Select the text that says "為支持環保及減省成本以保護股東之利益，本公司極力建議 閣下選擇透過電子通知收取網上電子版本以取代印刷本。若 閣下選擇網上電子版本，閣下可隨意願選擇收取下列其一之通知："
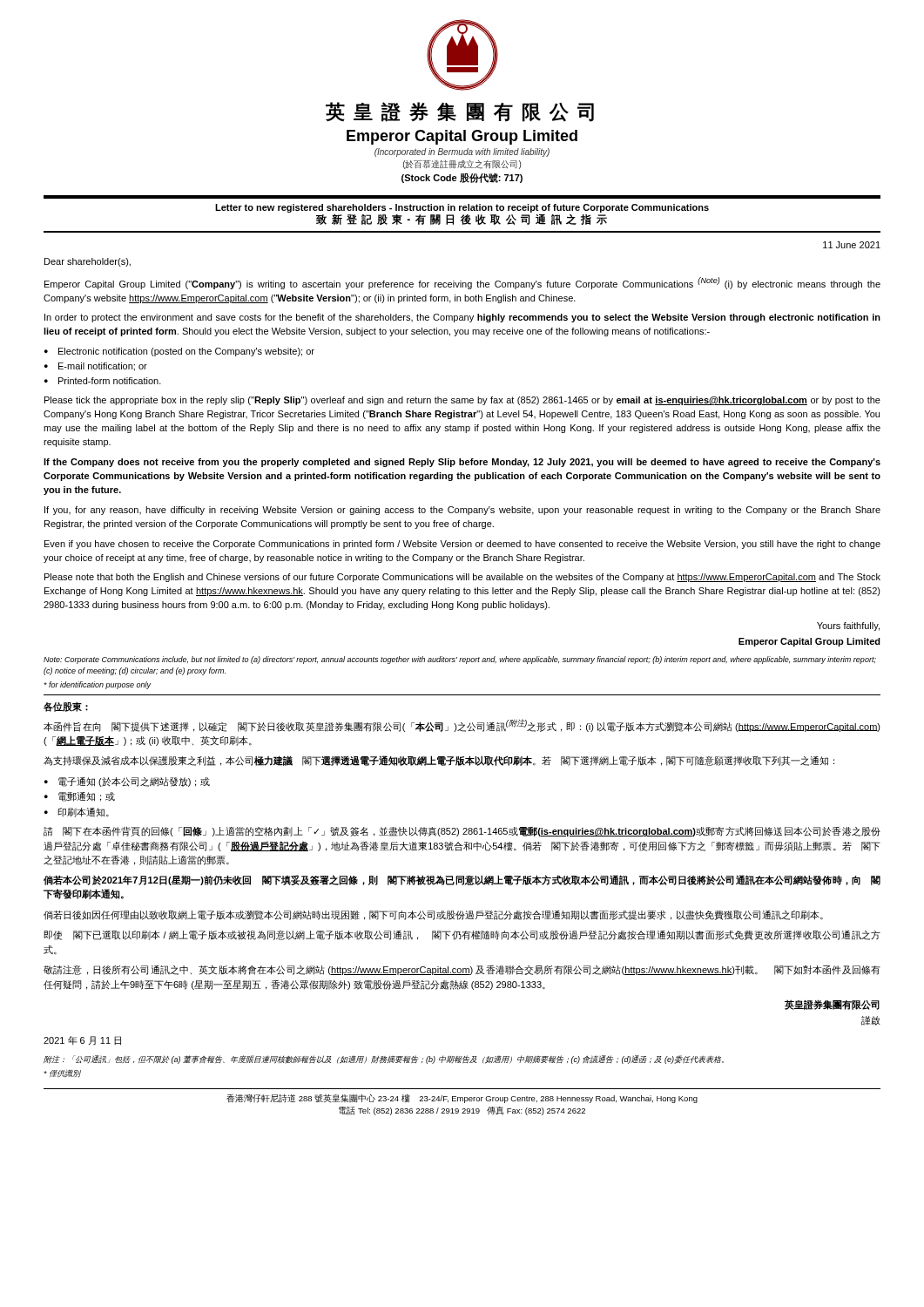 [x=441, y=761]
